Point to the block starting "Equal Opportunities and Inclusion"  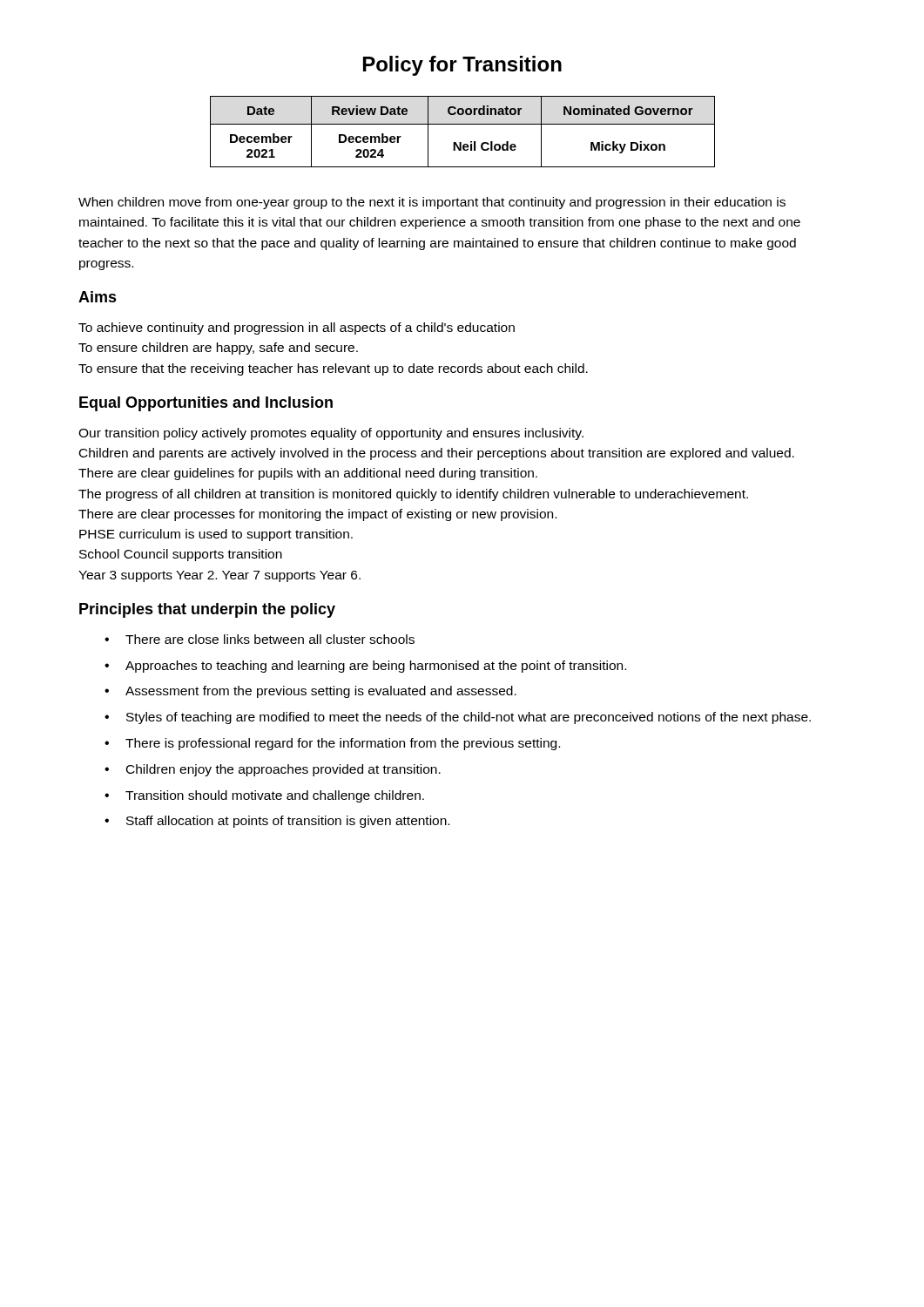tap(206, 402)
